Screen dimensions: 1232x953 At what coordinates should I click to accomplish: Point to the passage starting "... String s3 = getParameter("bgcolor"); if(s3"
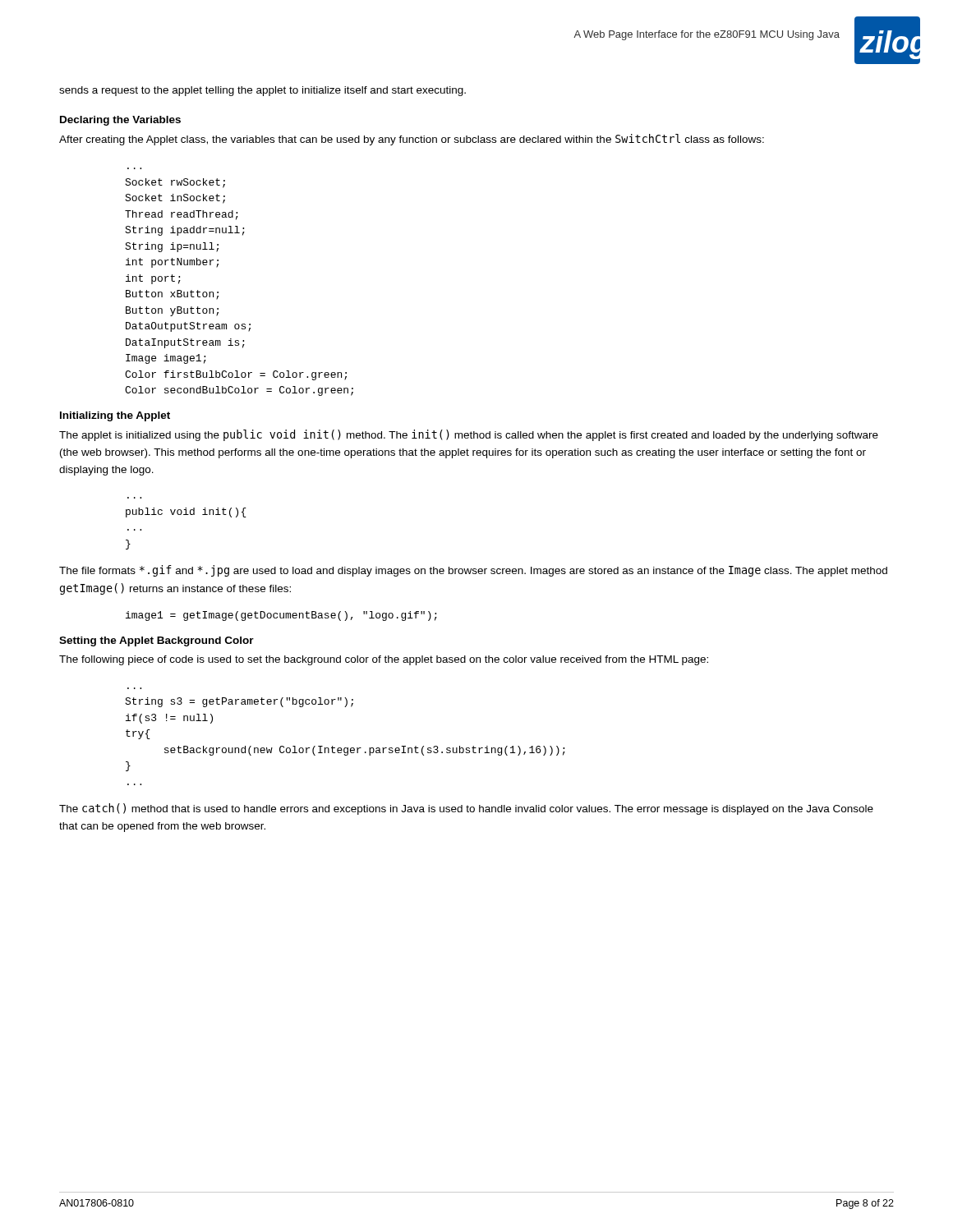click(x=509, y=734)
